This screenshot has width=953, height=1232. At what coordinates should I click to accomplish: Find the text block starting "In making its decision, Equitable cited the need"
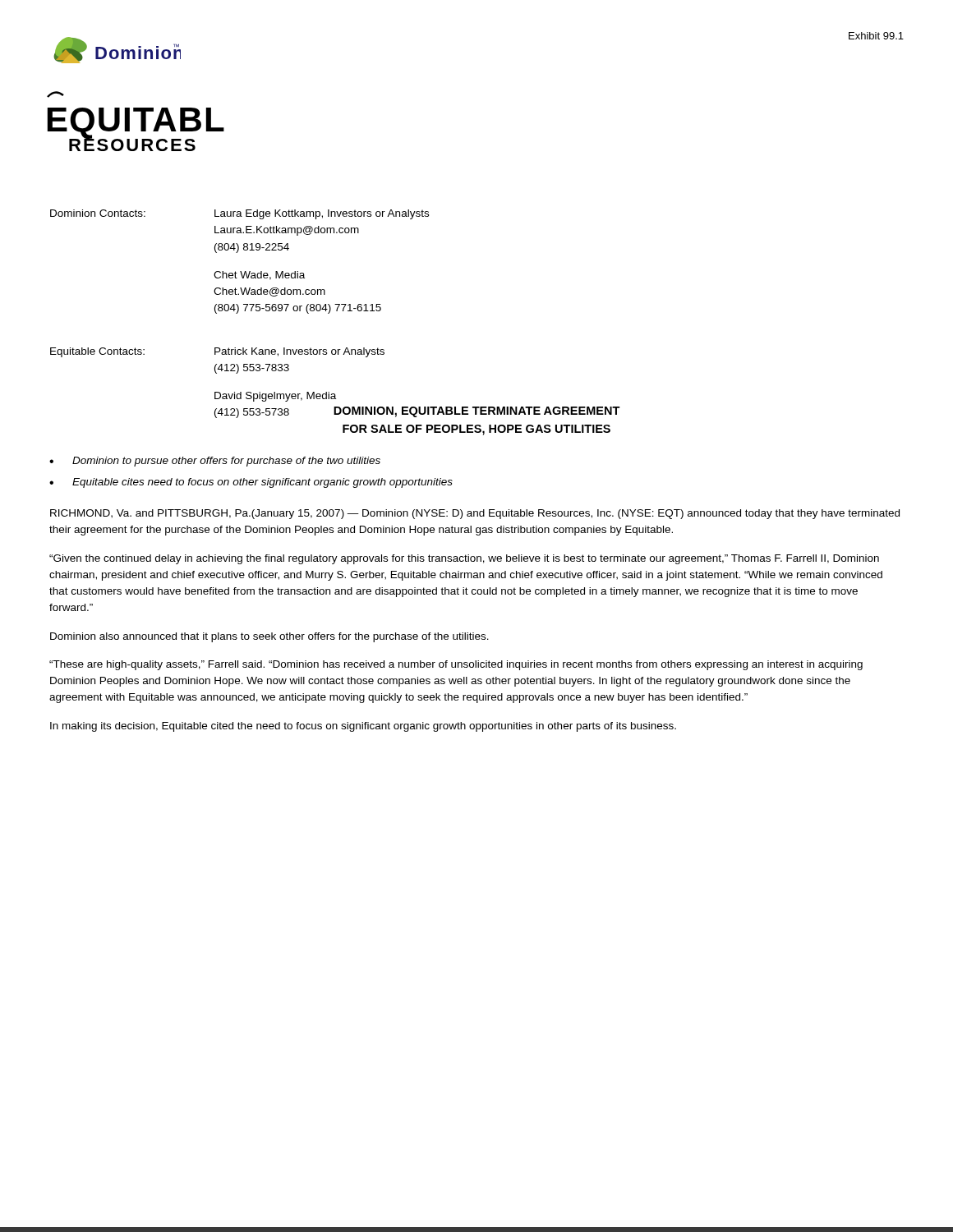pos(363,725)
